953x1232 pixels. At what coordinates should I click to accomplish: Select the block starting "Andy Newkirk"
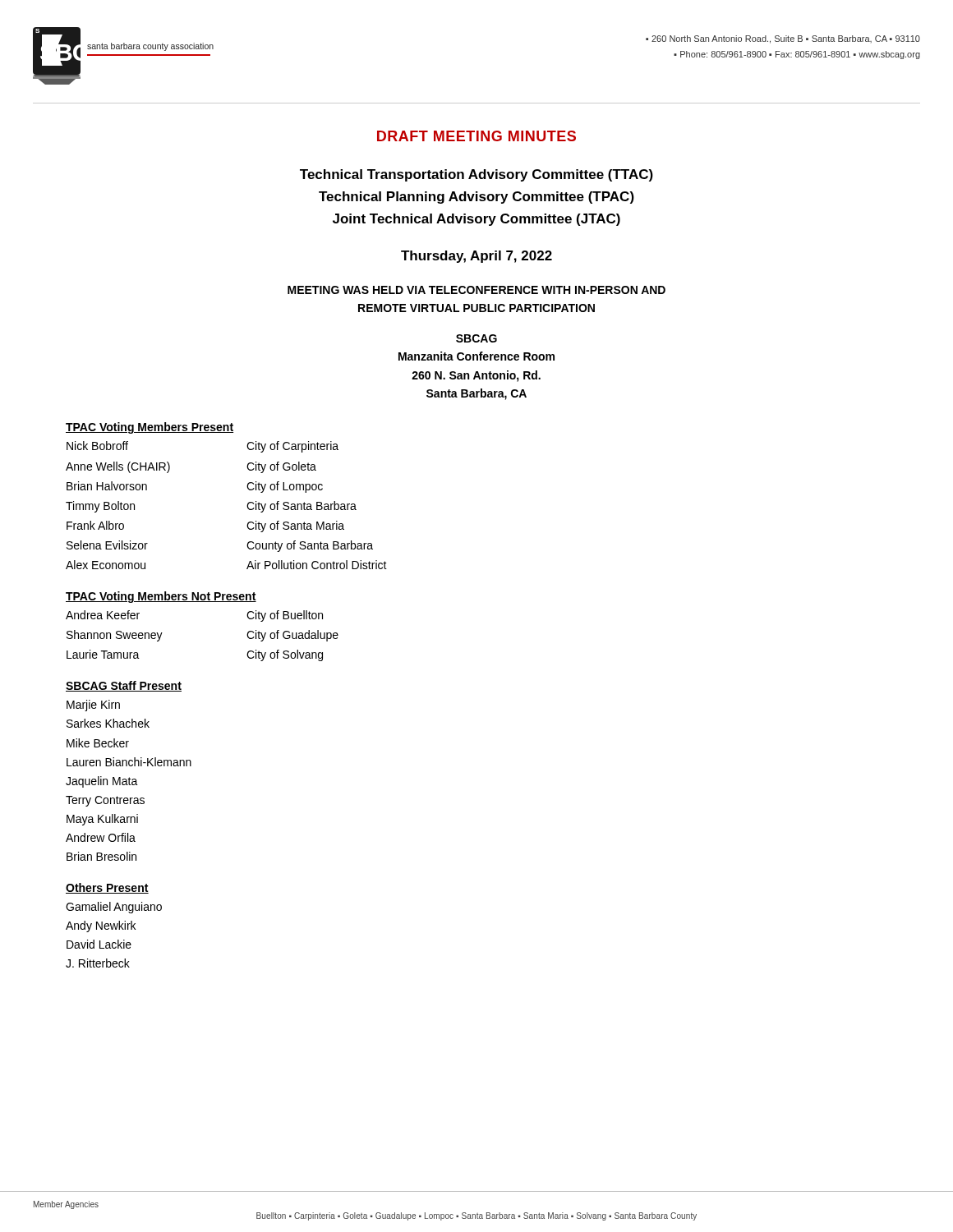click(x=101, y=926)
